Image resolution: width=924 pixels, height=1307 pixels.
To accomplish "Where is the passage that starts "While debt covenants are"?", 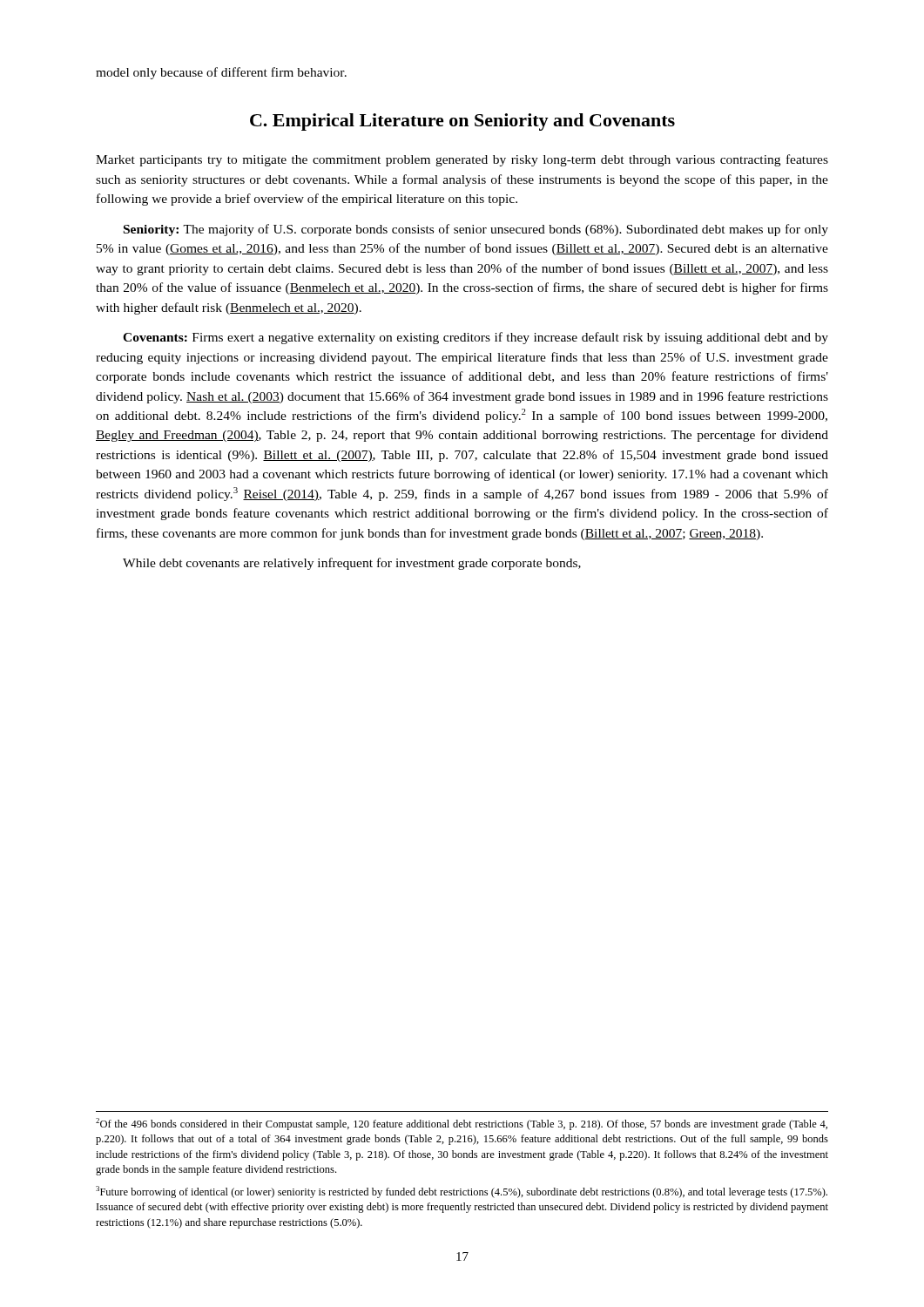I will tap(352, 563).
